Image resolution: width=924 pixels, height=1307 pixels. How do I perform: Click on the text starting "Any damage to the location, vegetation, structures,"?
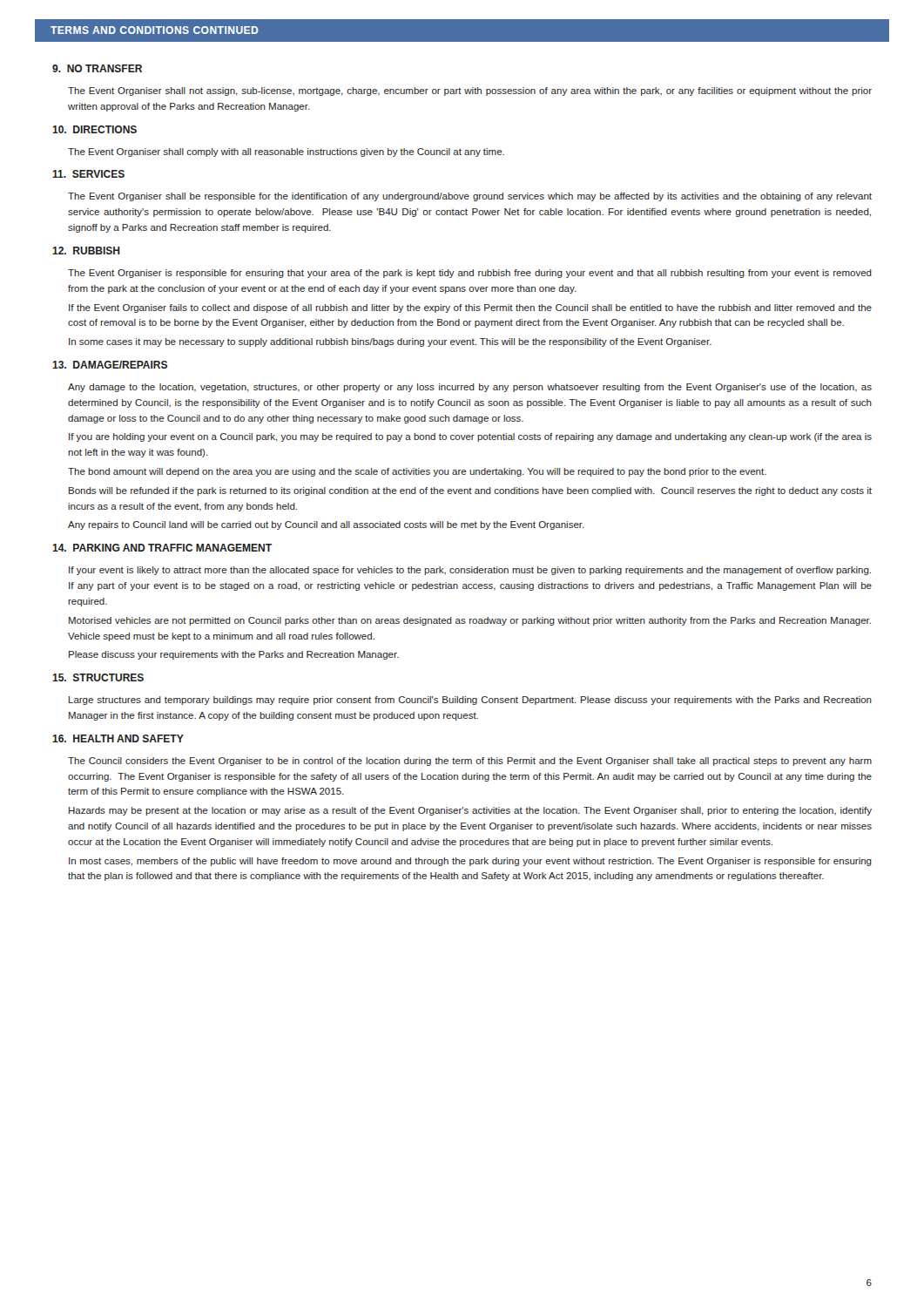click(470, 388)
